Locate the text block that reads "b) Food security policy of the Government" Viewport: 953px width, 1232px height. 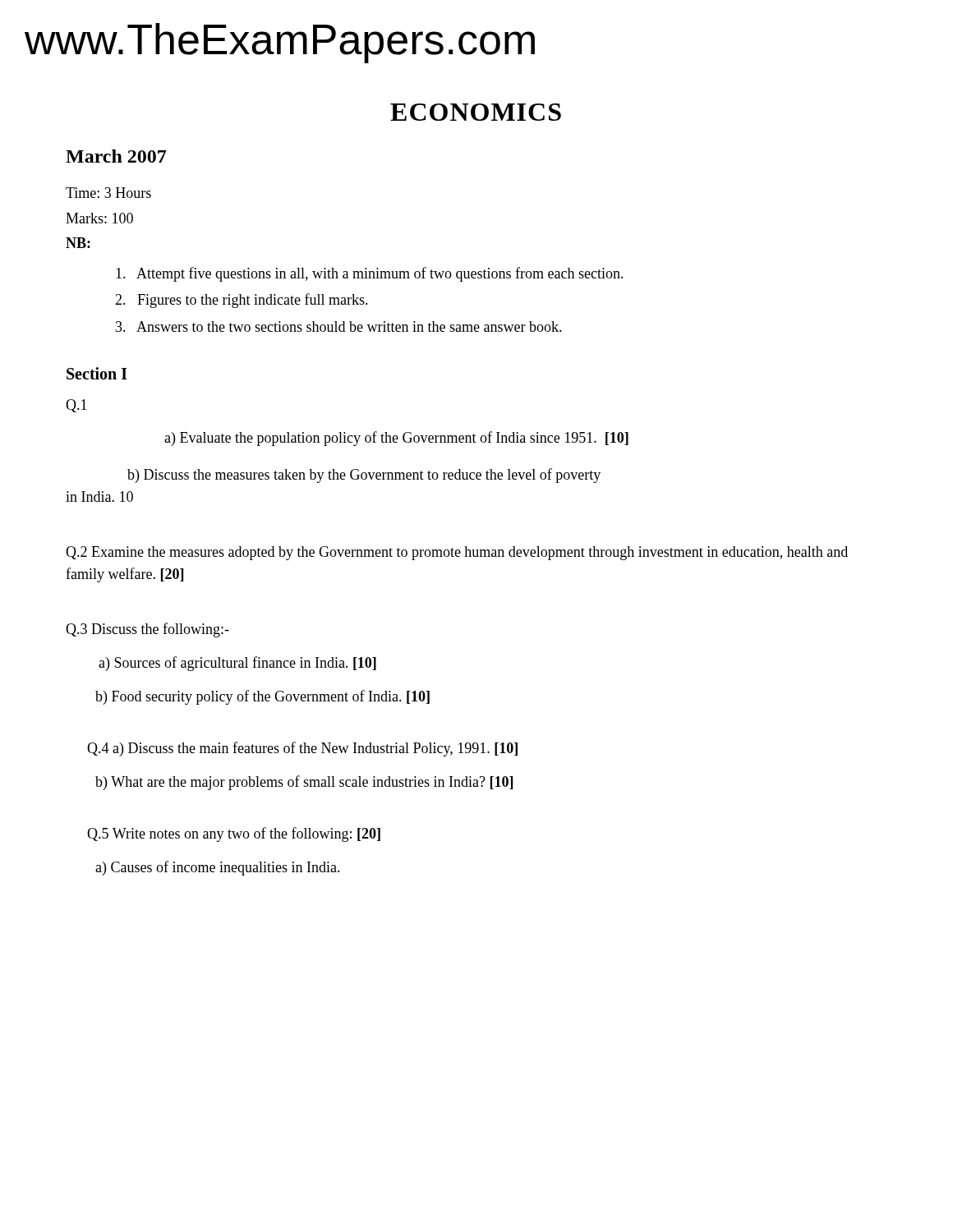click(x=263, y=696)
